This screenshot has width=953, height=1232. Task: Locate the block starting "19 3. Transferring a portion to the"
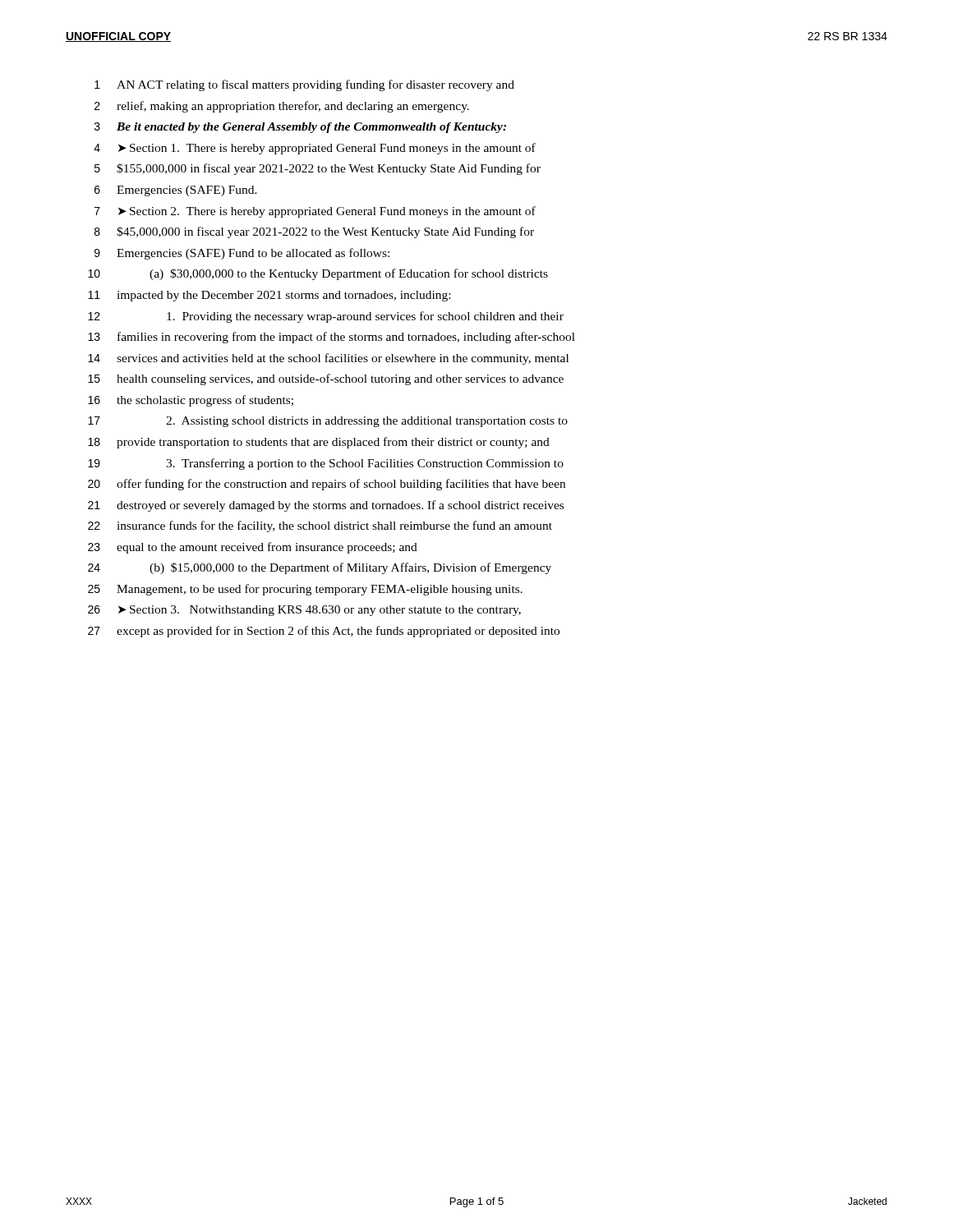click(476, 463)
